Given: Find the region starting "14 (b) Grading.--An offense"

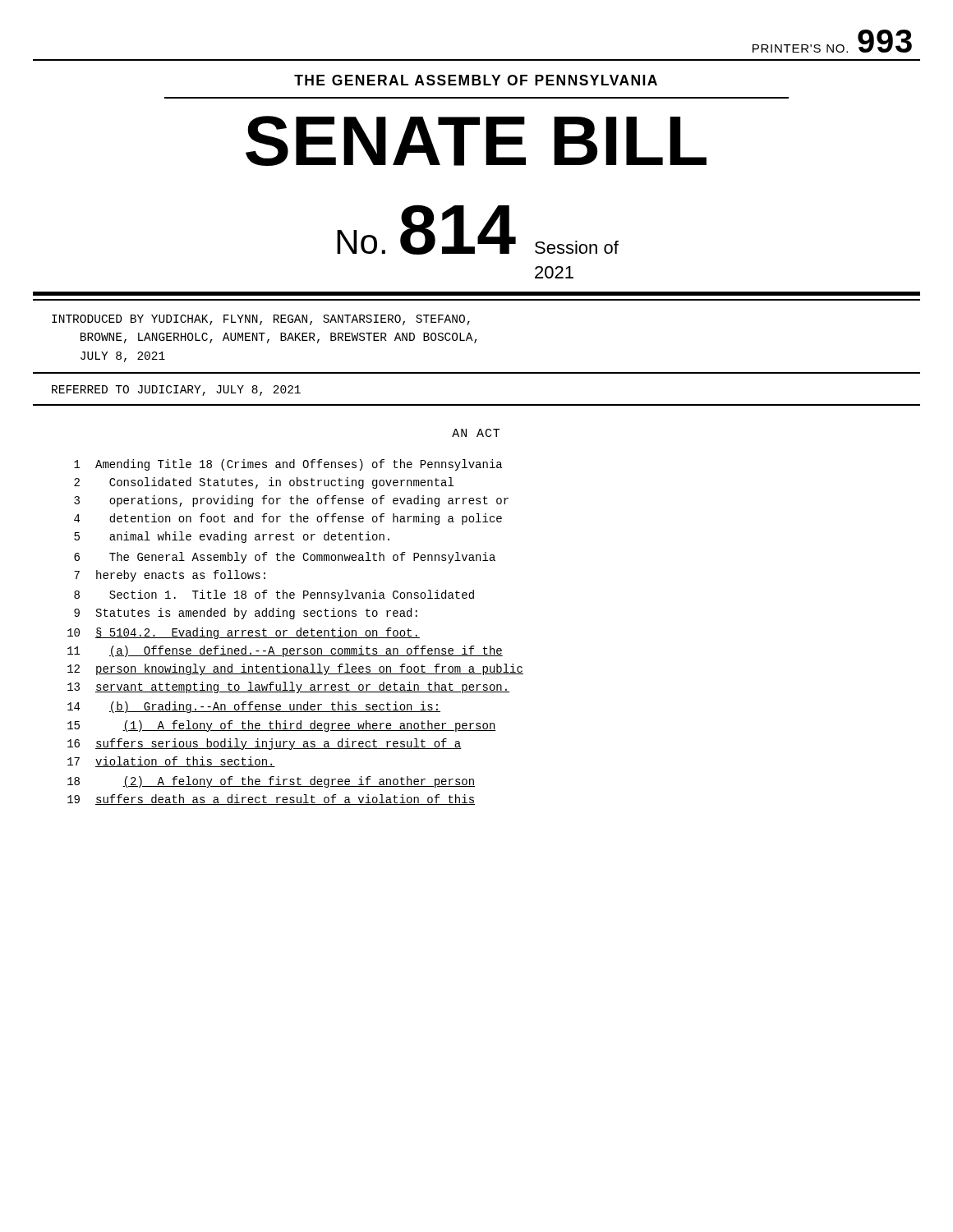Looking at the screenshot, I should [x=254, y=707].
